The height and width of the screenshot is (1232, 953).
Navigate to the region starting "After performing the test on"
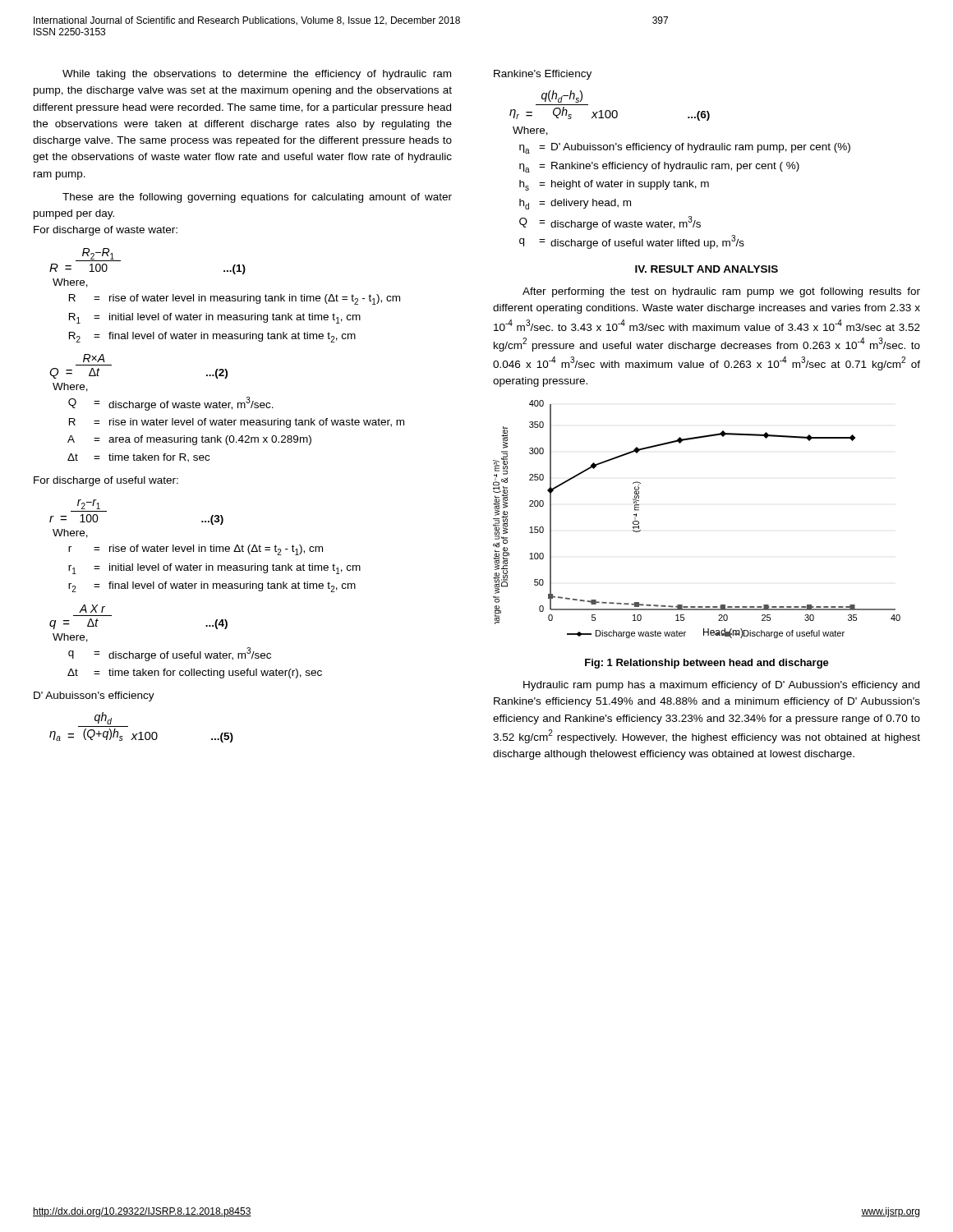pos(707,336)
